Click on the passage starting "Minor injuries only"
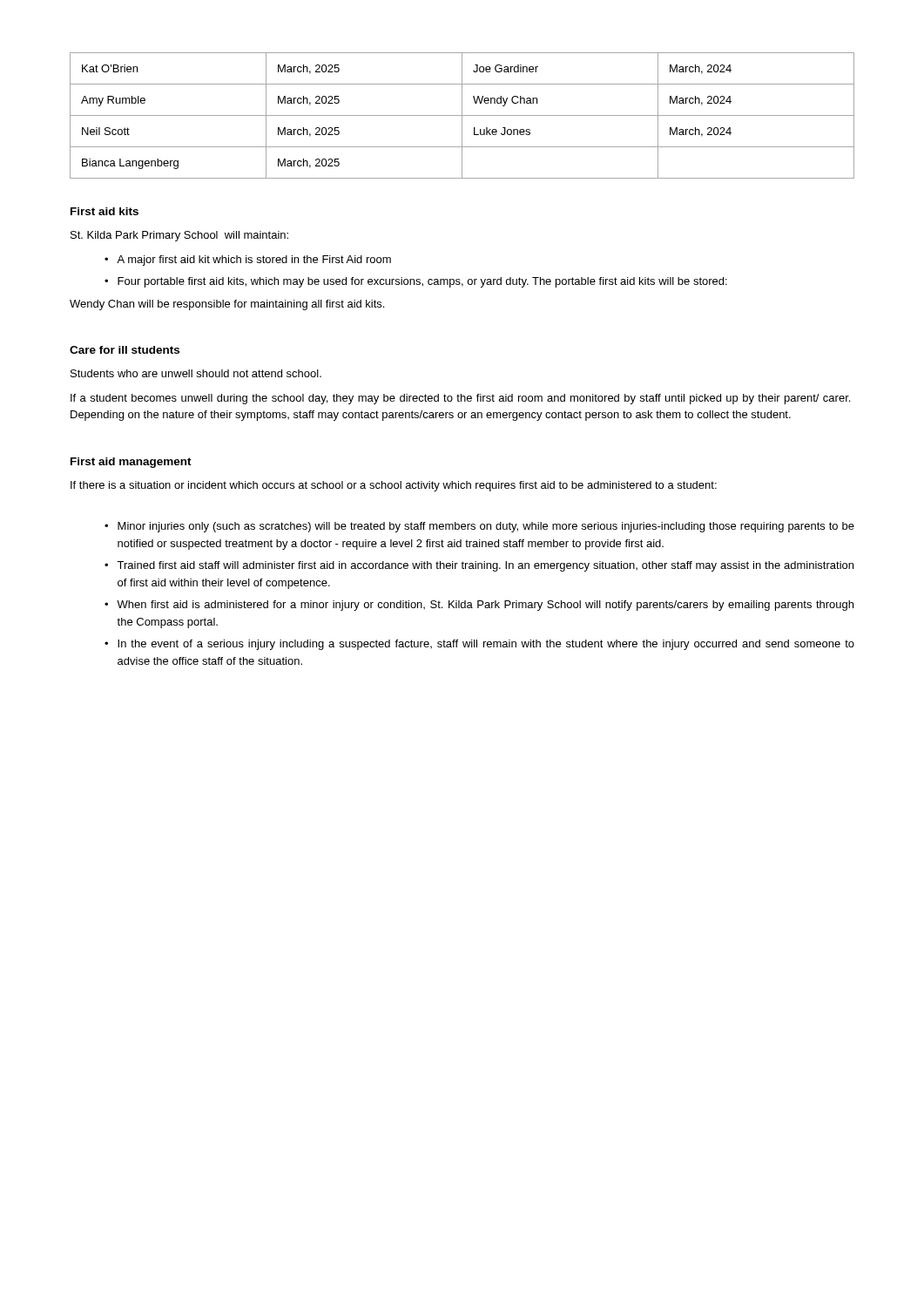924x1307 pixels. click(x=486, y=534)
